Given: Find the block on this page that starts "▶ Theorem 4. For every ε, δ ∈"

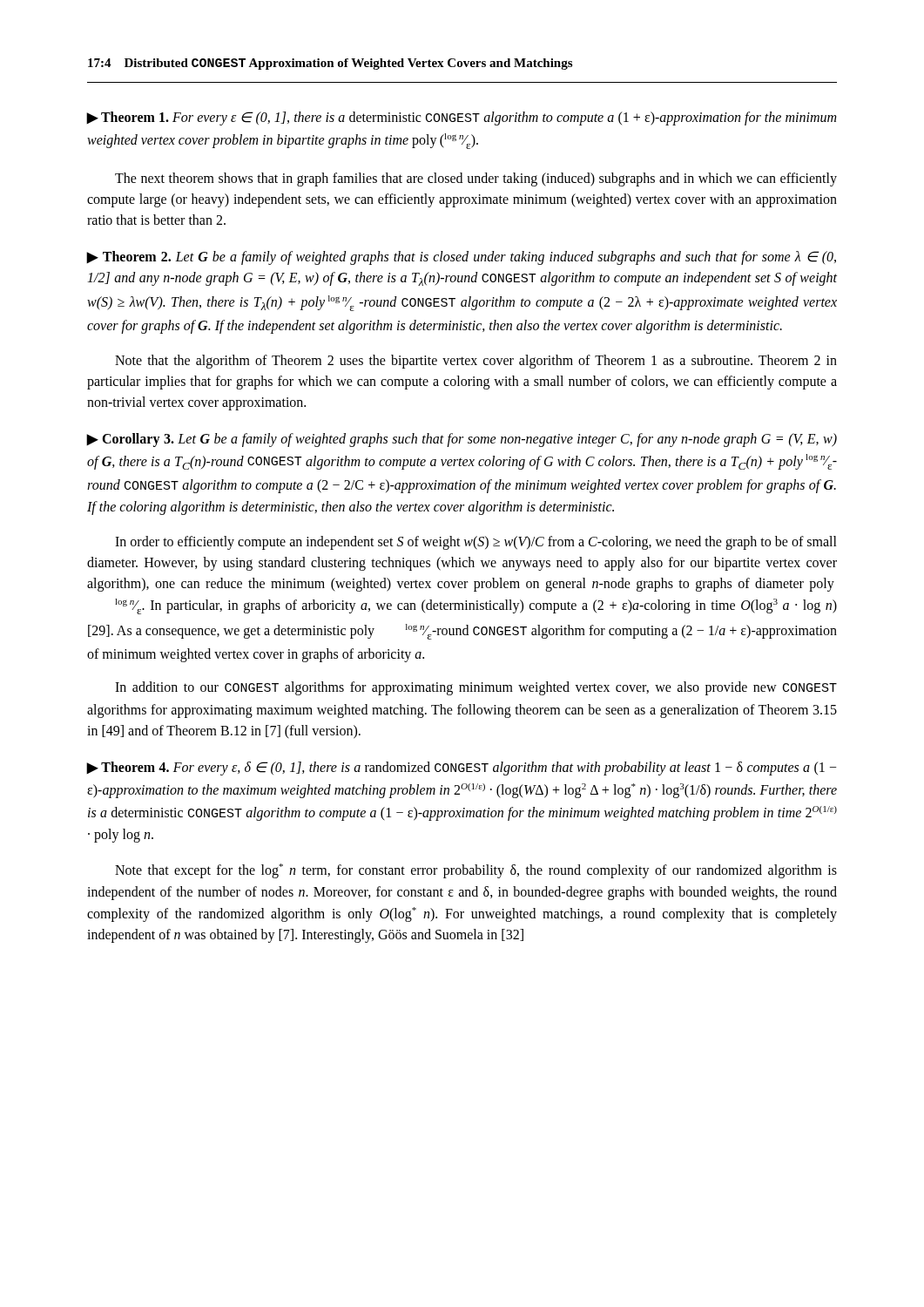Looking at the screenshot, I should tap(462, 801).
